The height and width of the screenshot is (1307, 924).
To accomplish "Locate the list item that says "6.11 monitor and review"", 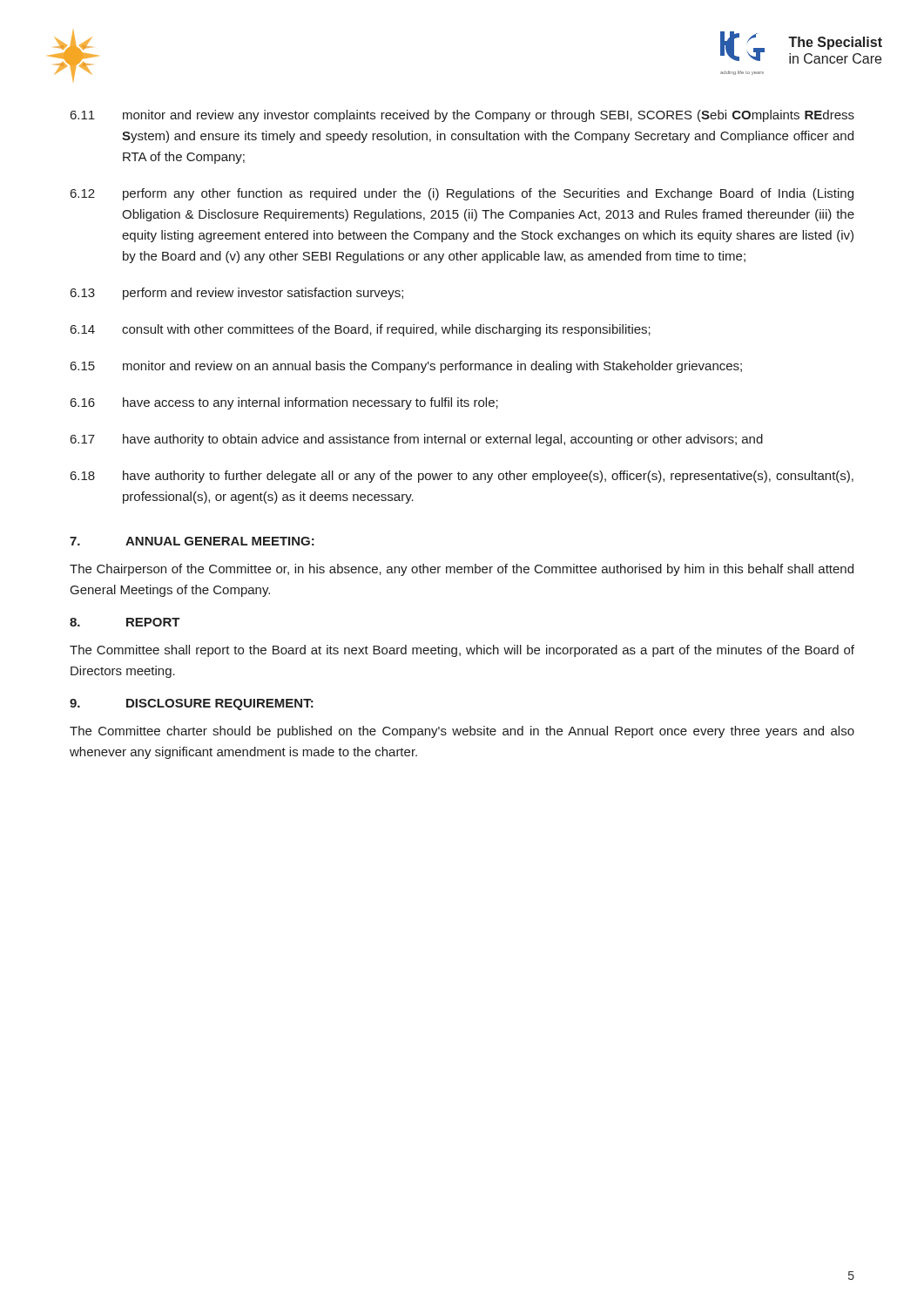I will click(x=462, y=136).
